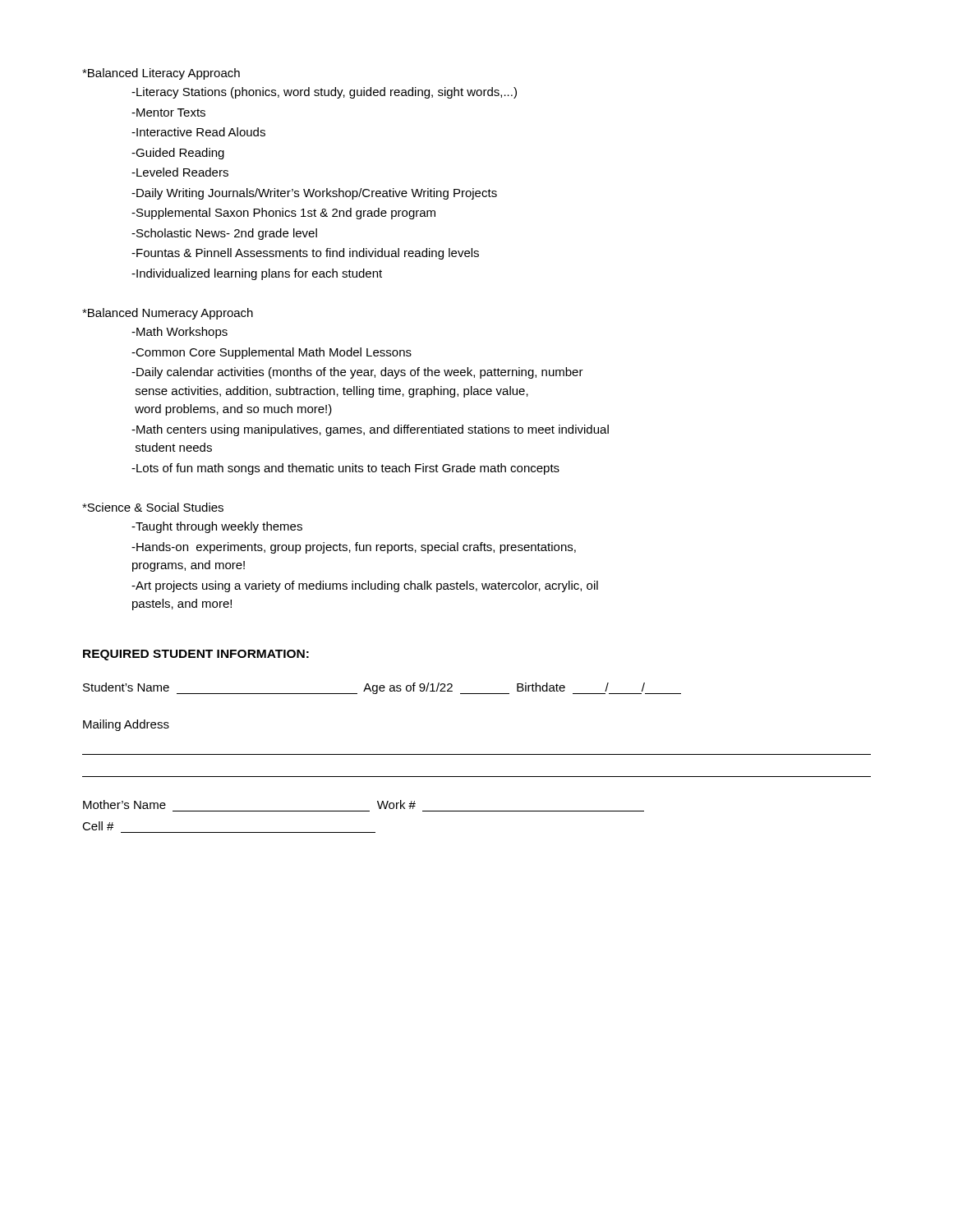Image resolution: width=953 pixels, height=1232 pixels.
Task: Select the text that says "Balanced Numeracy Approach"
Action: pos(168,312)
